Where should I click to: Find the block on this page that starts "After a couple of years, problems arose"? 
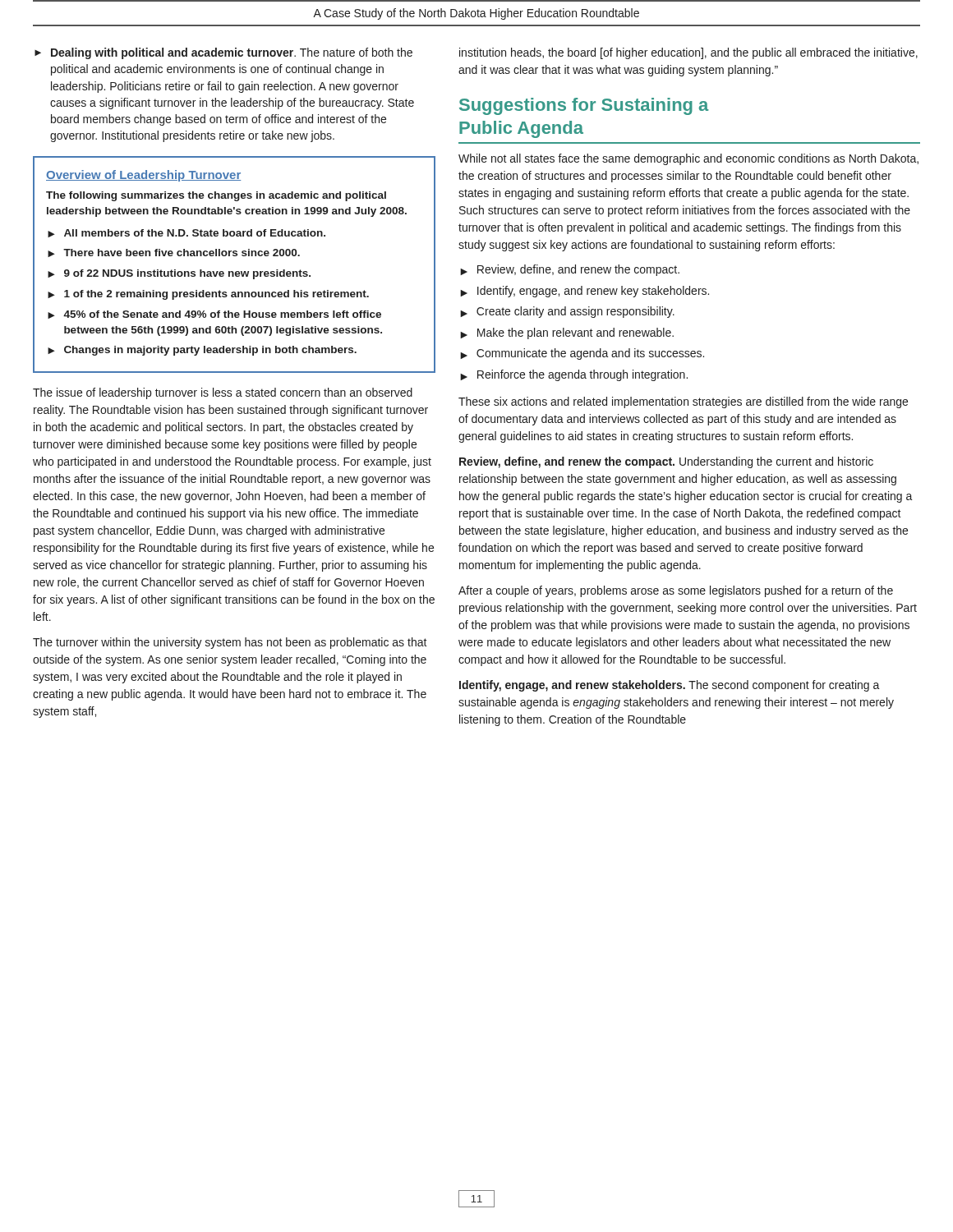tap(689, 625)
